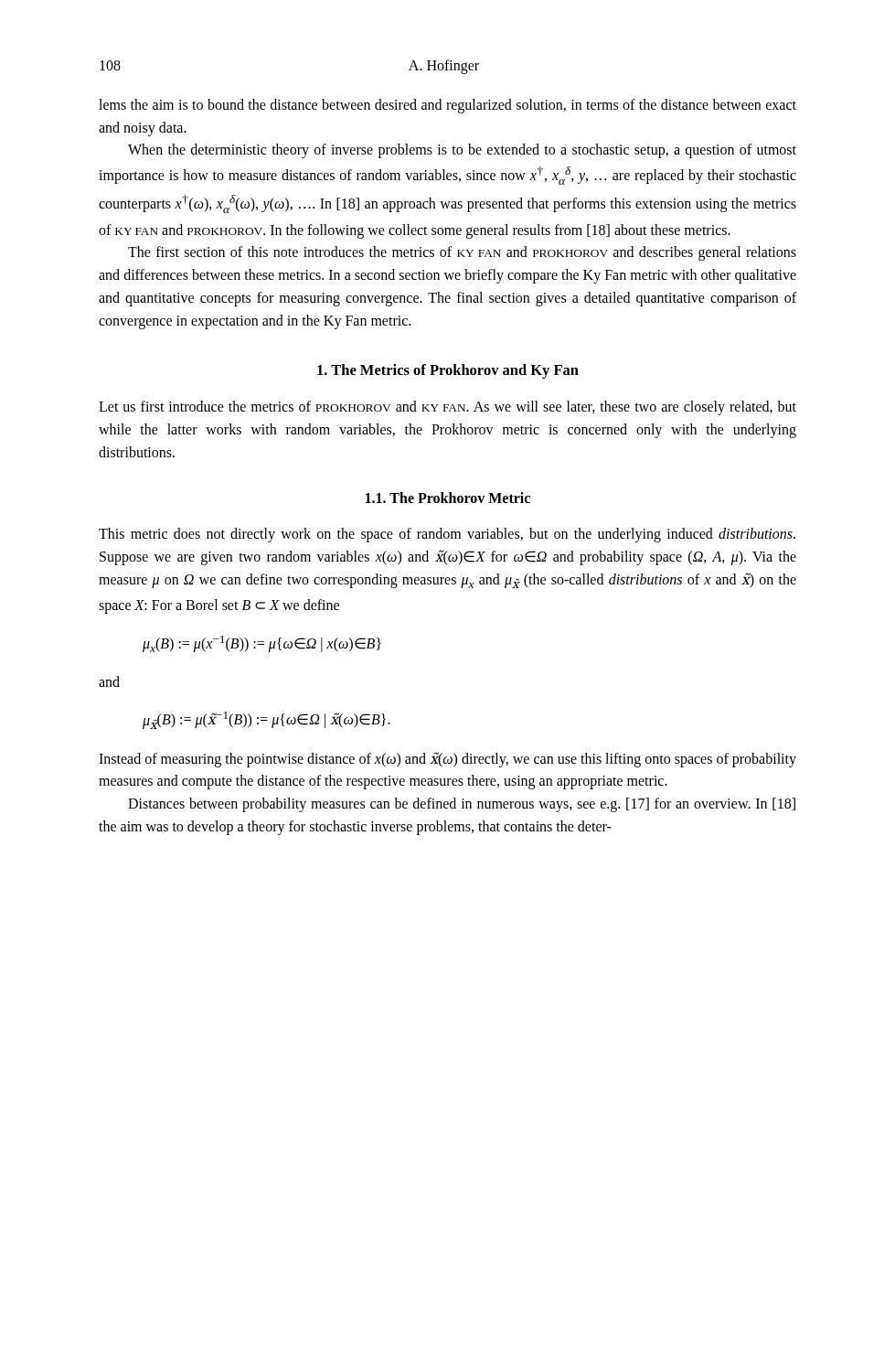
Task: Select the block starting "1.1. The Prokhorov Metric"
Action: 448,498
